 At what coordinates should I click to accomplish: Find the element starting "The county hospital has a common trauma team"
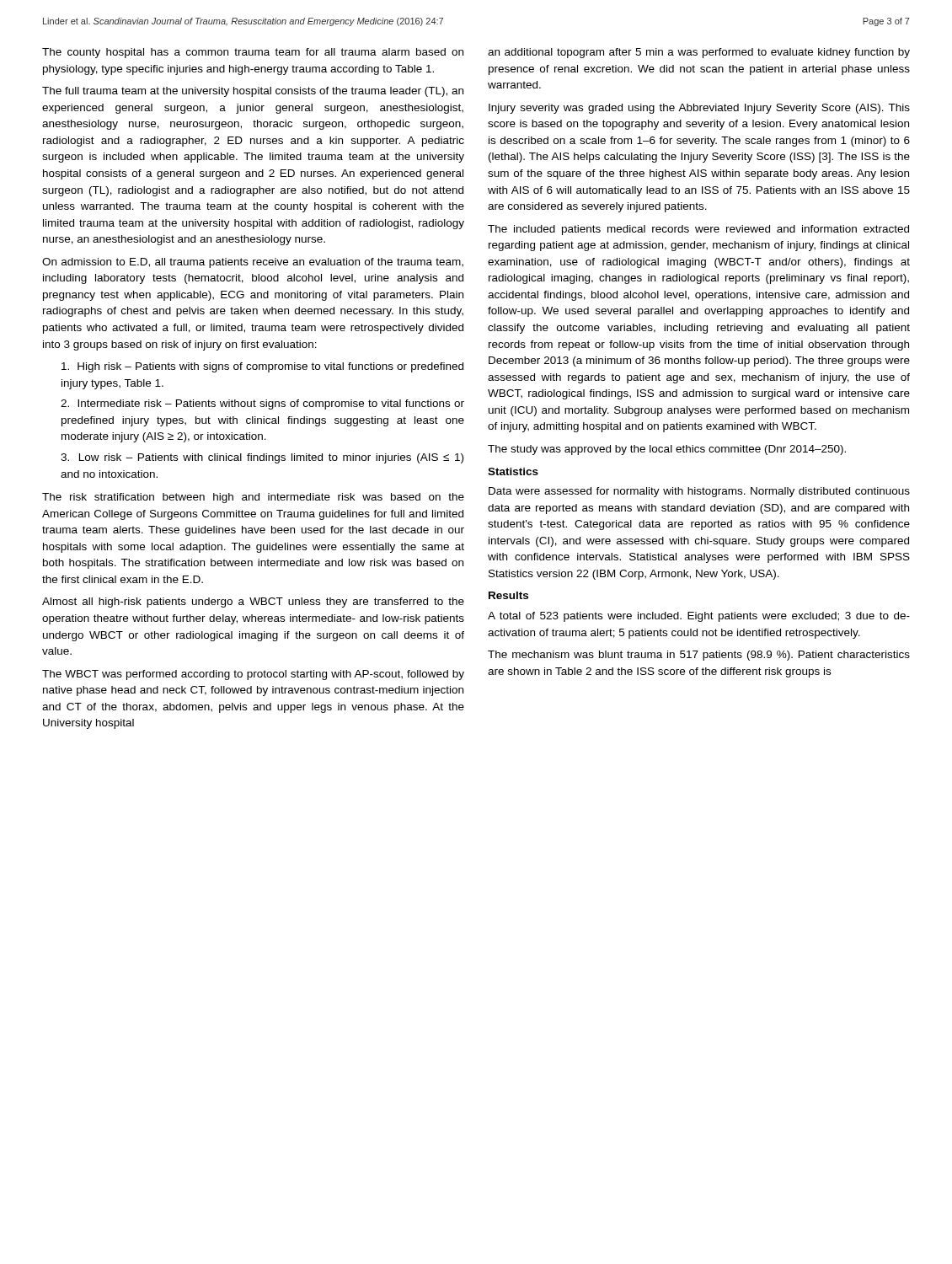(253, 60)
